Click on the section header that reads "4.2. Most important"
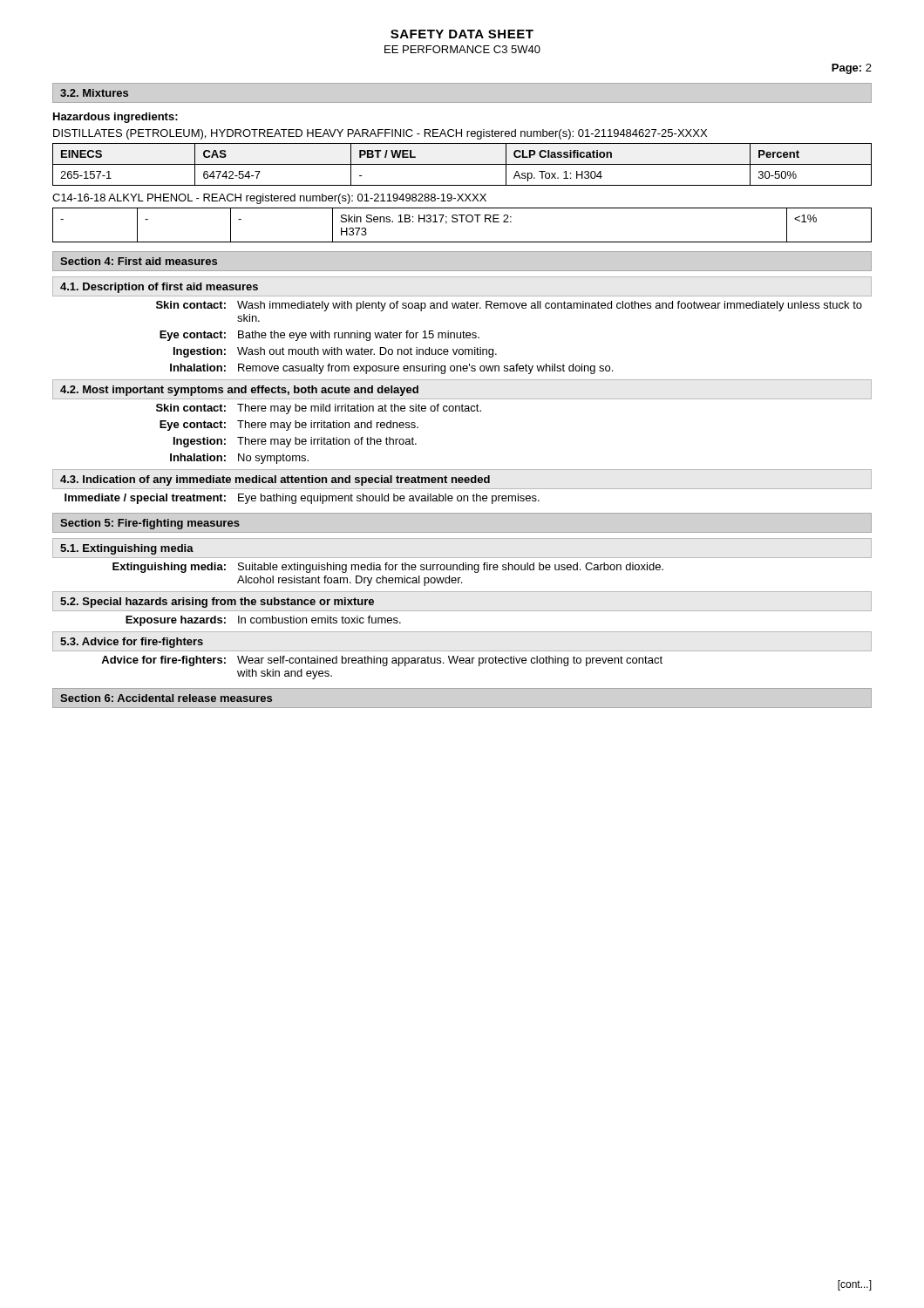 pyautogui.click(x=240, y=389)
